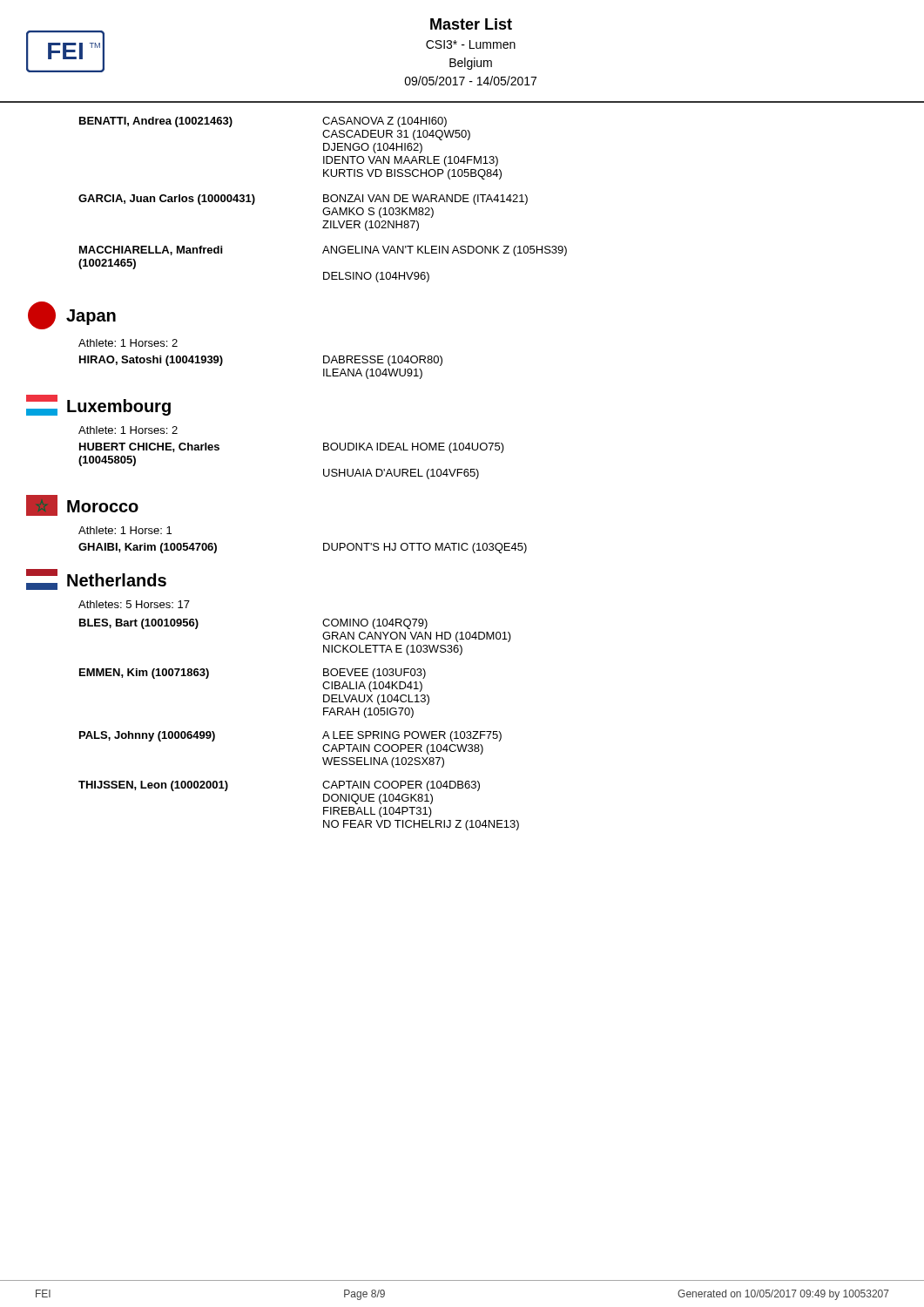The height and width of the screenshot is (1307, 924).
Task: Click on the region starting "EMMEN, Kim (10071863) BOEVEE"
Action: click(x=143, y=673)
